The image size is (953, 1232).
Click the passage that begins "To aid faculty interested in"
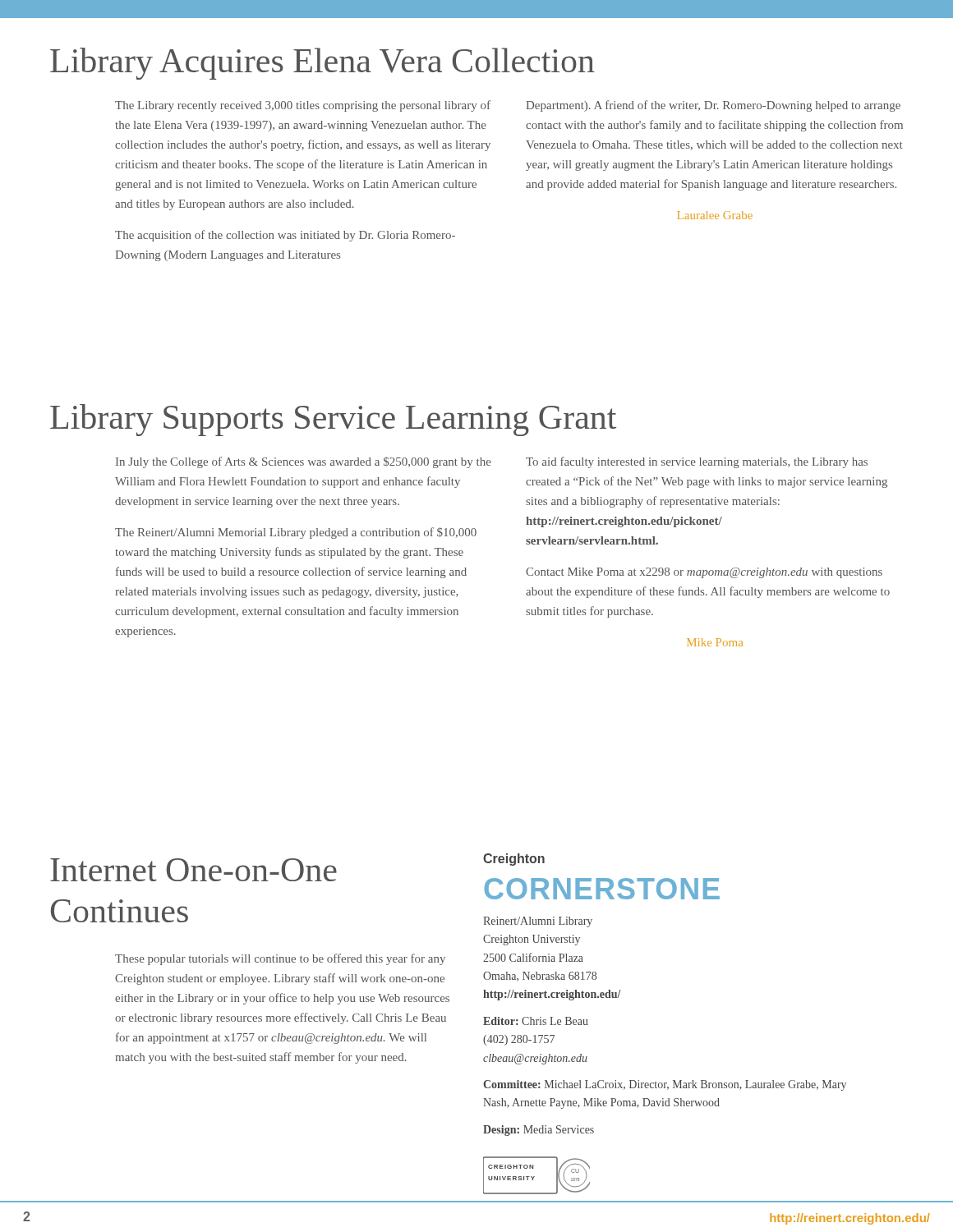pos(697,462)
